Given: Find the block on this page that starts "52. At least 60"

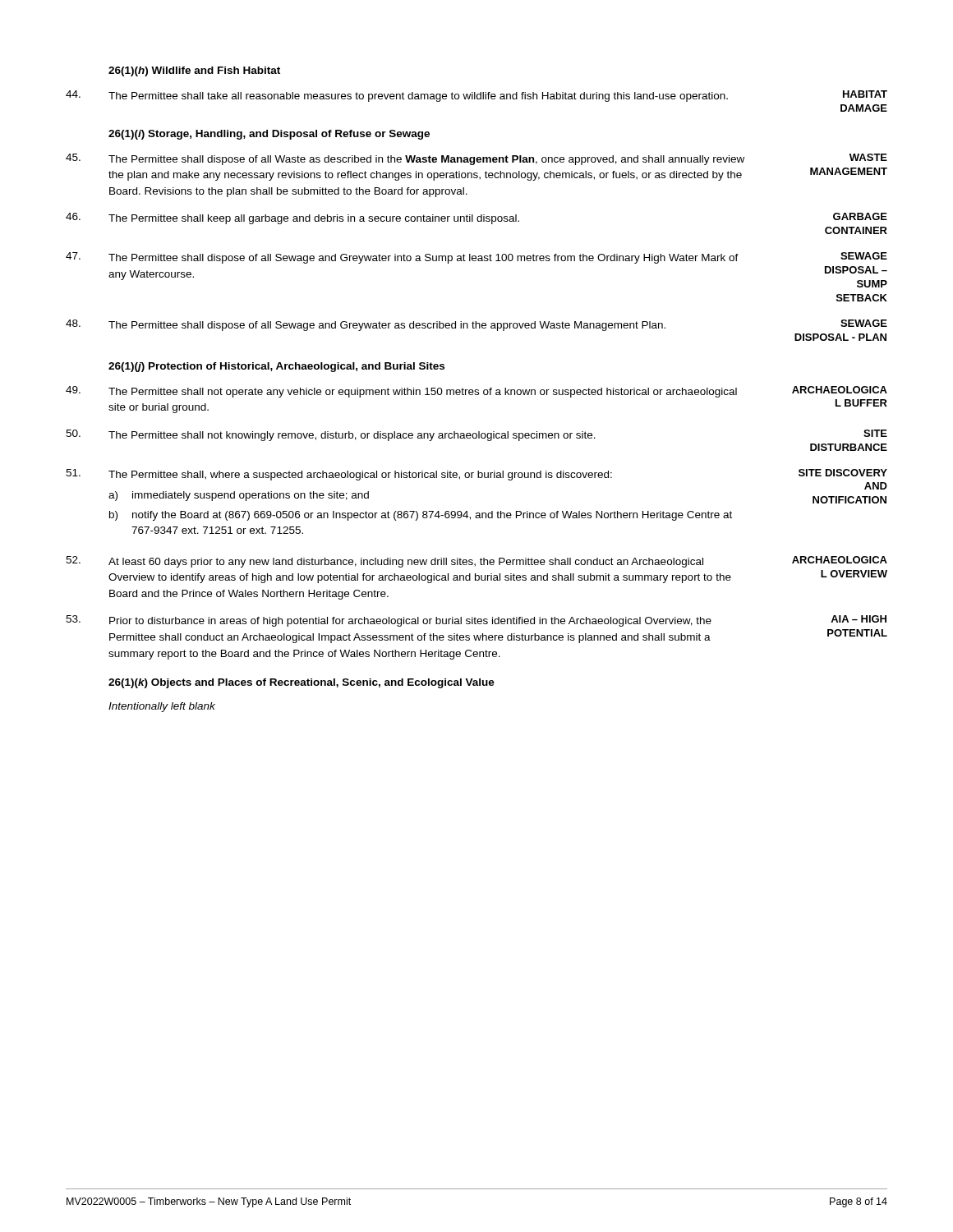Looking at the screenshot, I should click(x=476, y=578).
